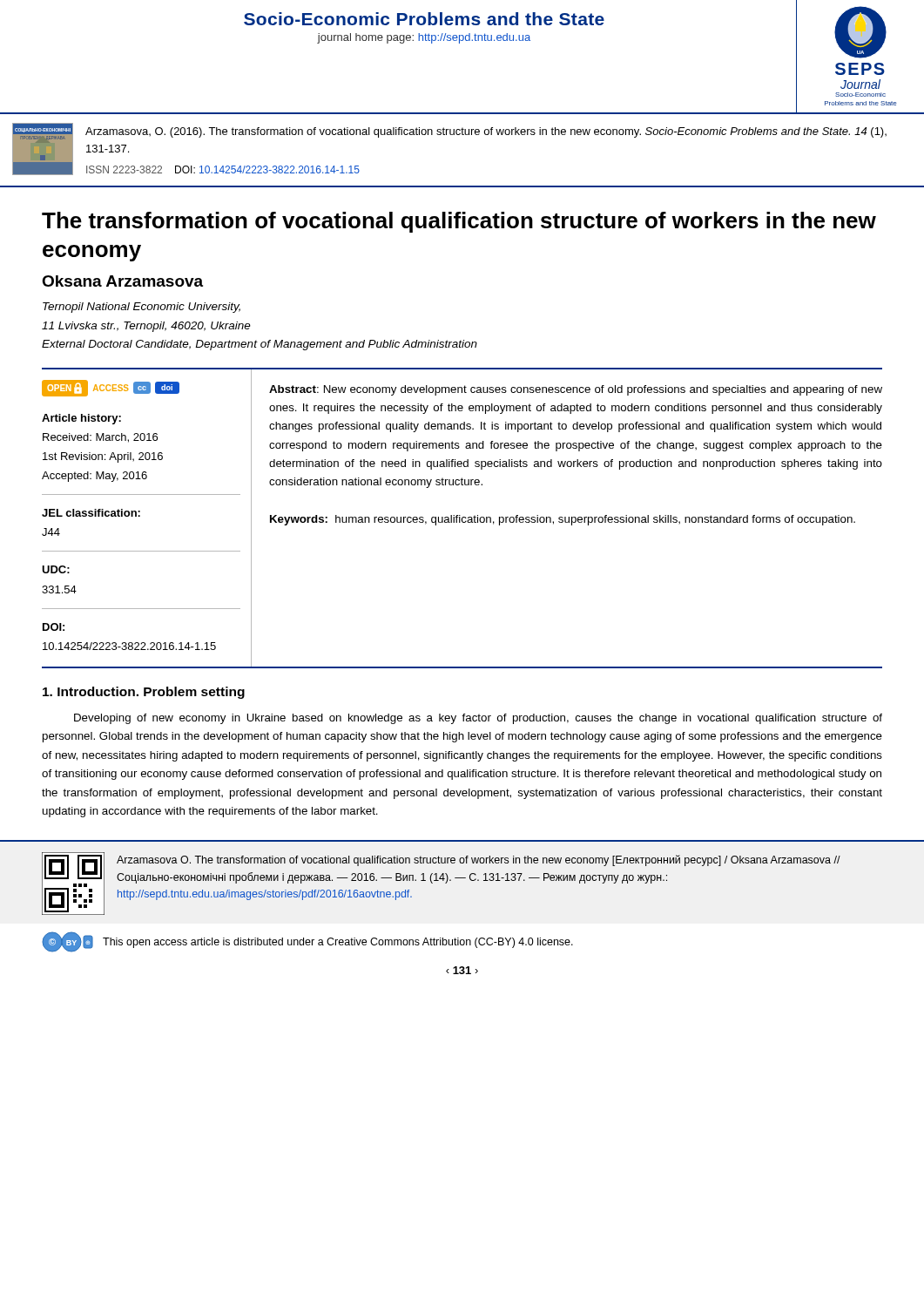Navigate to the passage starting "OPEN ACCESS cc doi"

point(110,388)
